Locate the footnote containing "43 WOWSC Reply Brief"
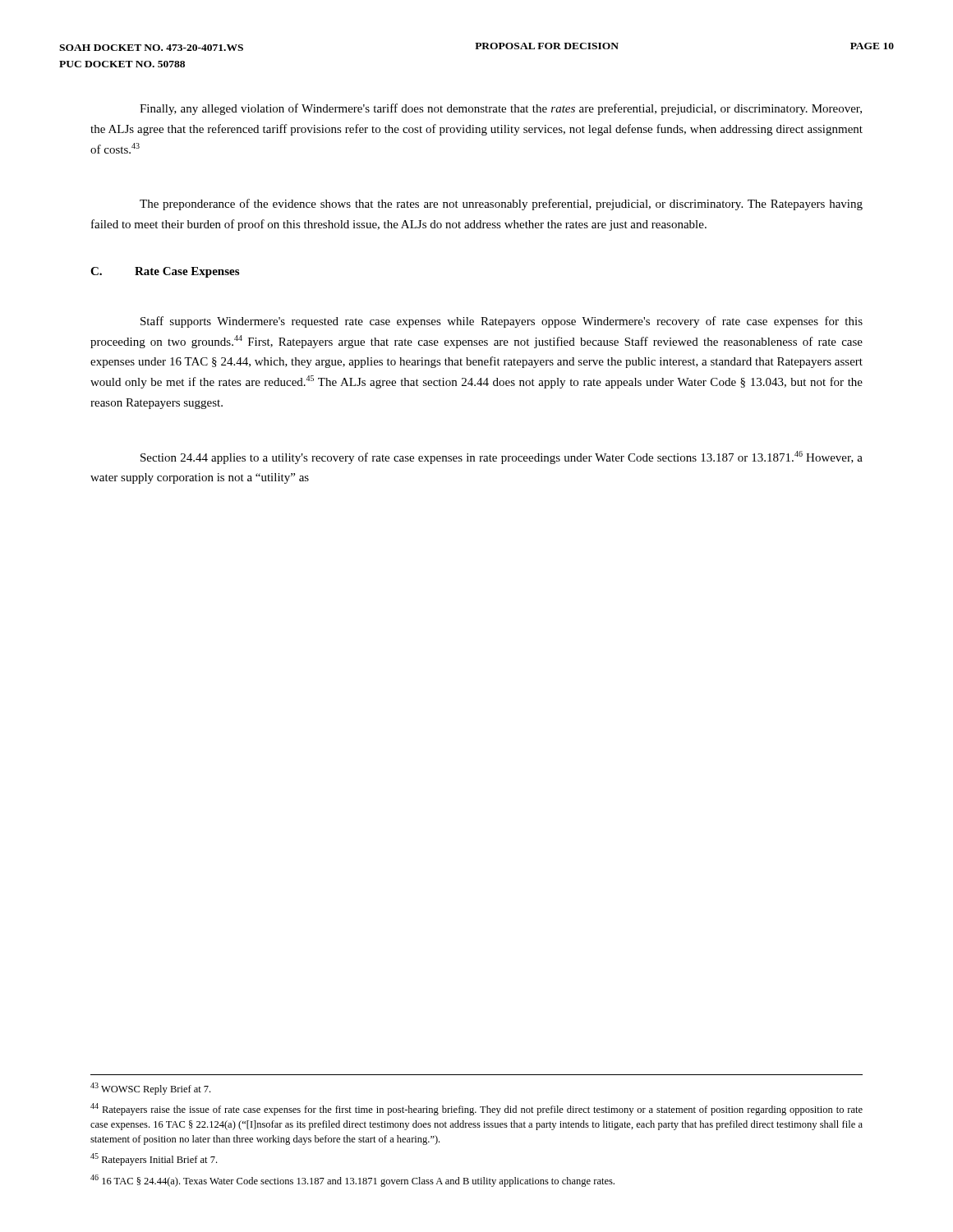 [151, 1088]
